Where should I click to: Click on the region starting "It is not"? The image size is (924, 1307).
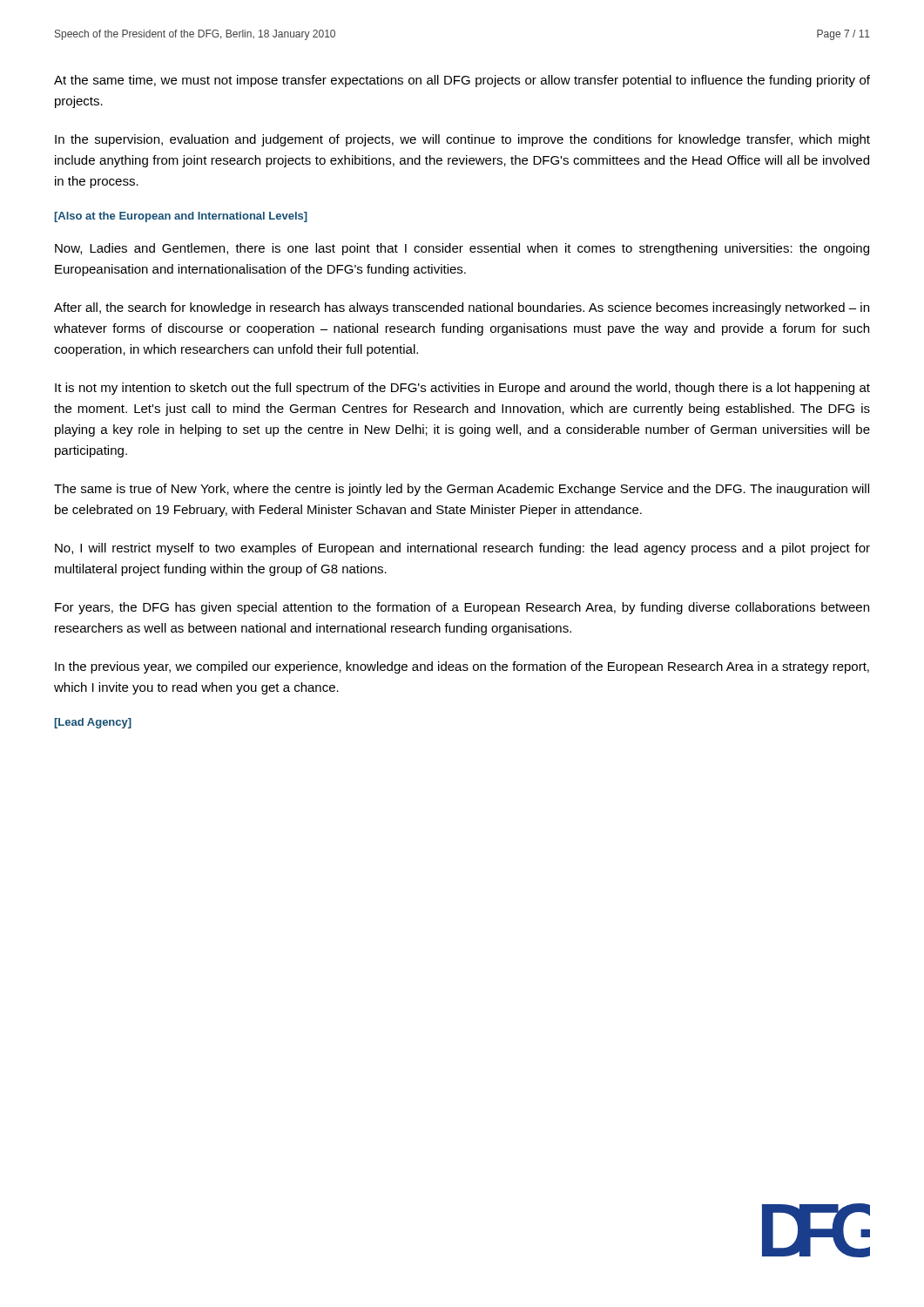tap(462, 419)
